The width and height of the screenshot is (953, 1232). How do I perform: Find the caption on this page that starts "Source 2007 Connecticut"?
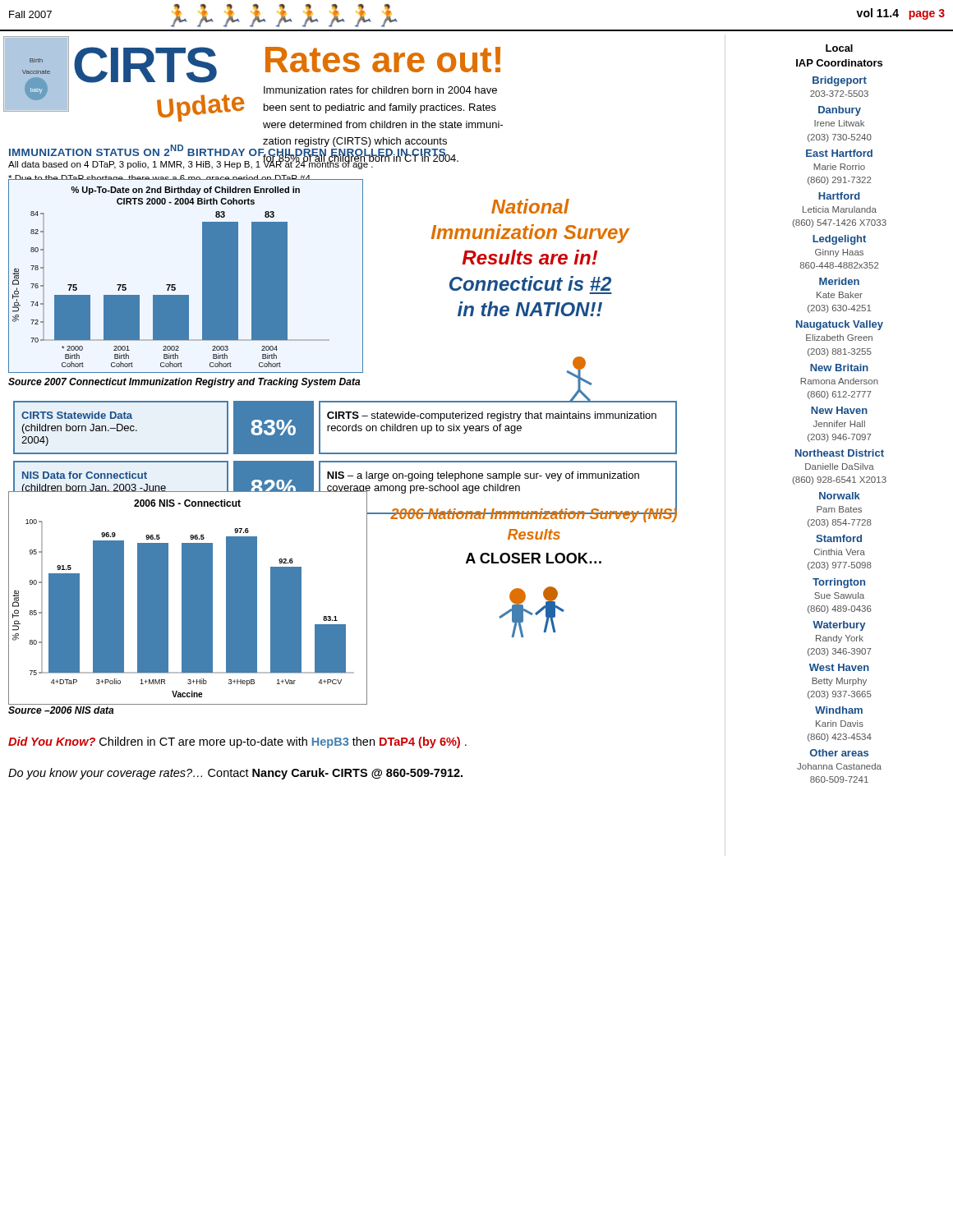(x=184, y=382)
